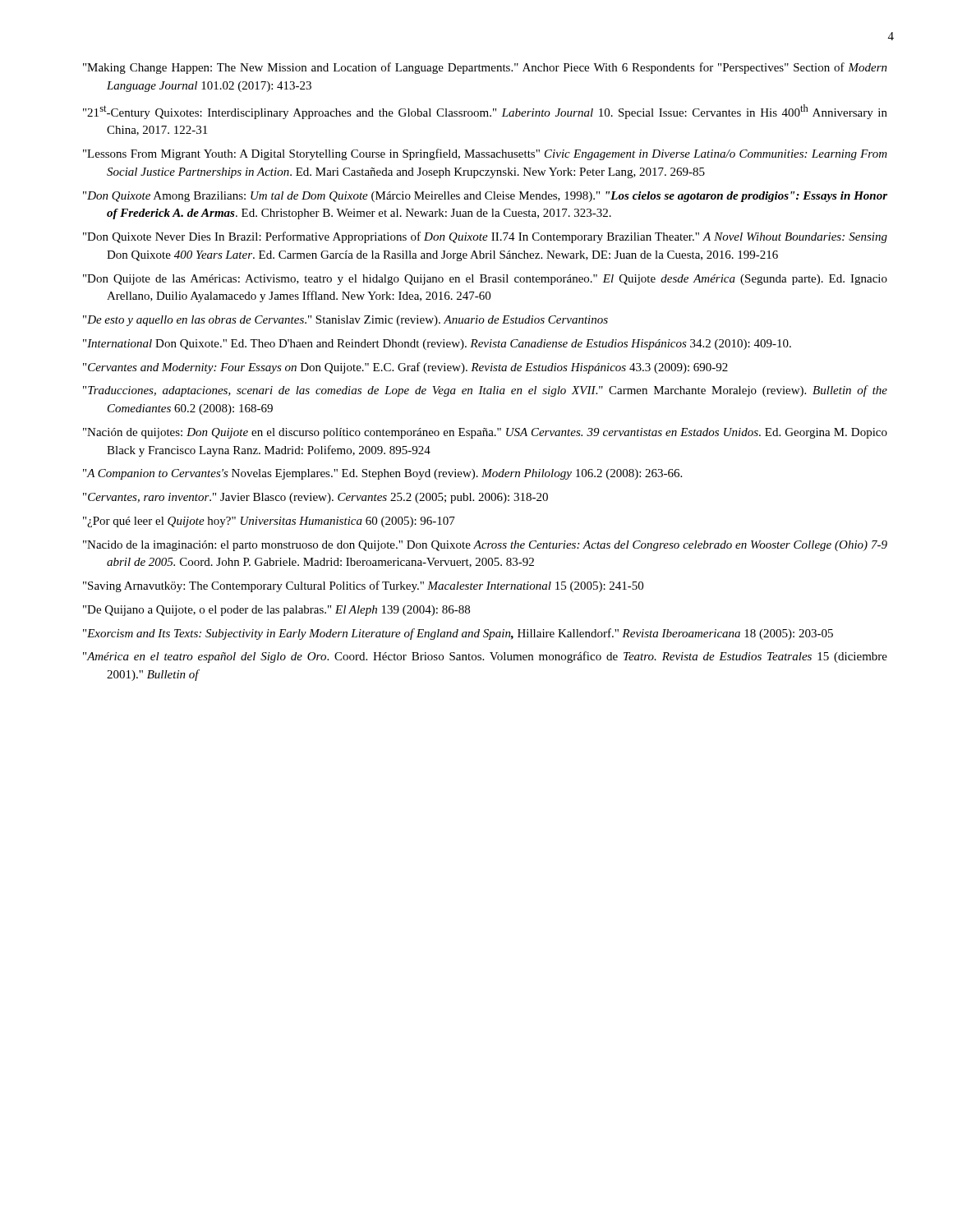
Task: Click on the list item containing ""Making Change Happen:"
Action: coord(485,76)
